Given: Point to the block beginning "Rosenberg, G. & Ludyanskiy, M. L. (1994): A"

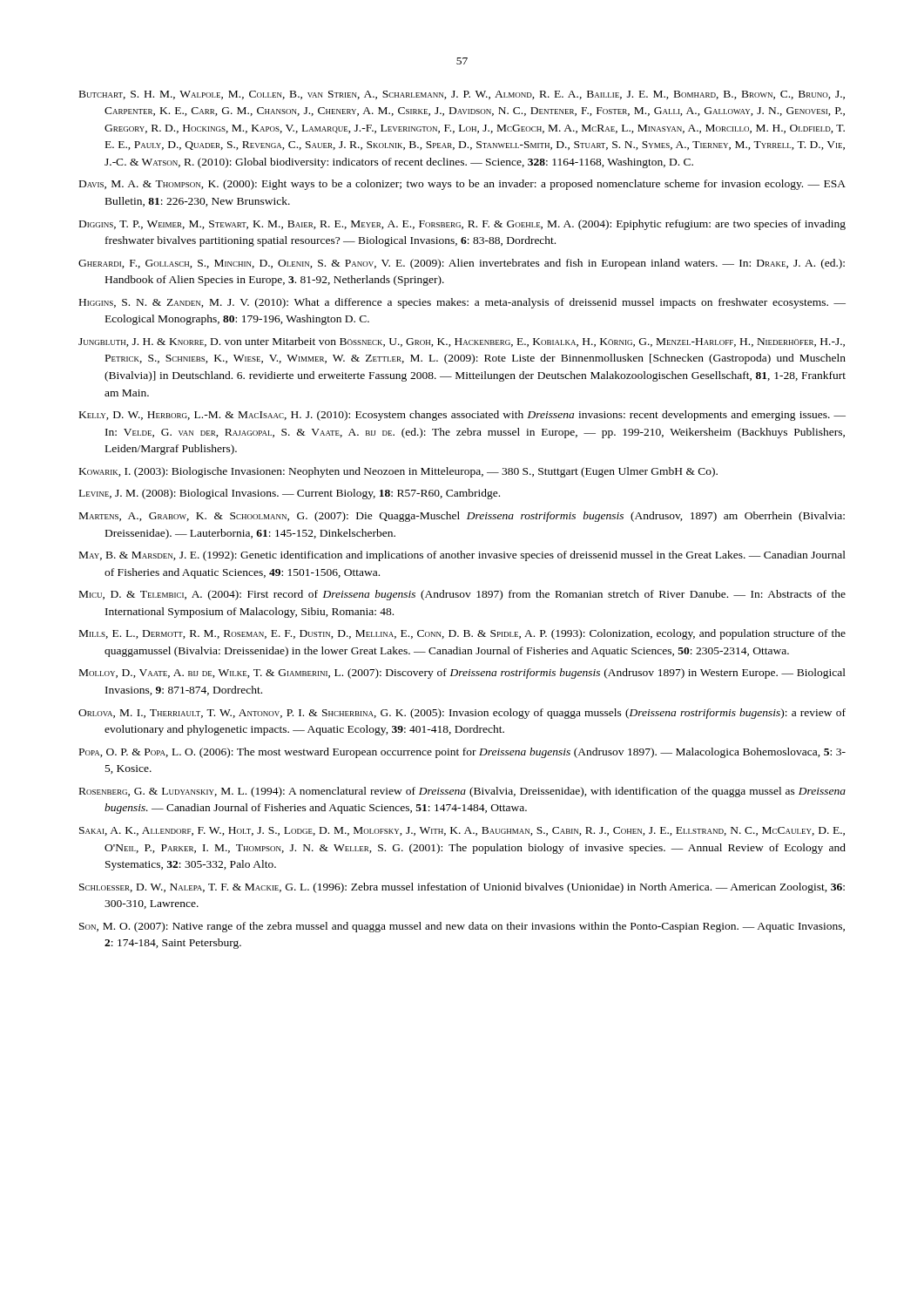Looking at the screenshot, I should click(x=462, y=799).
